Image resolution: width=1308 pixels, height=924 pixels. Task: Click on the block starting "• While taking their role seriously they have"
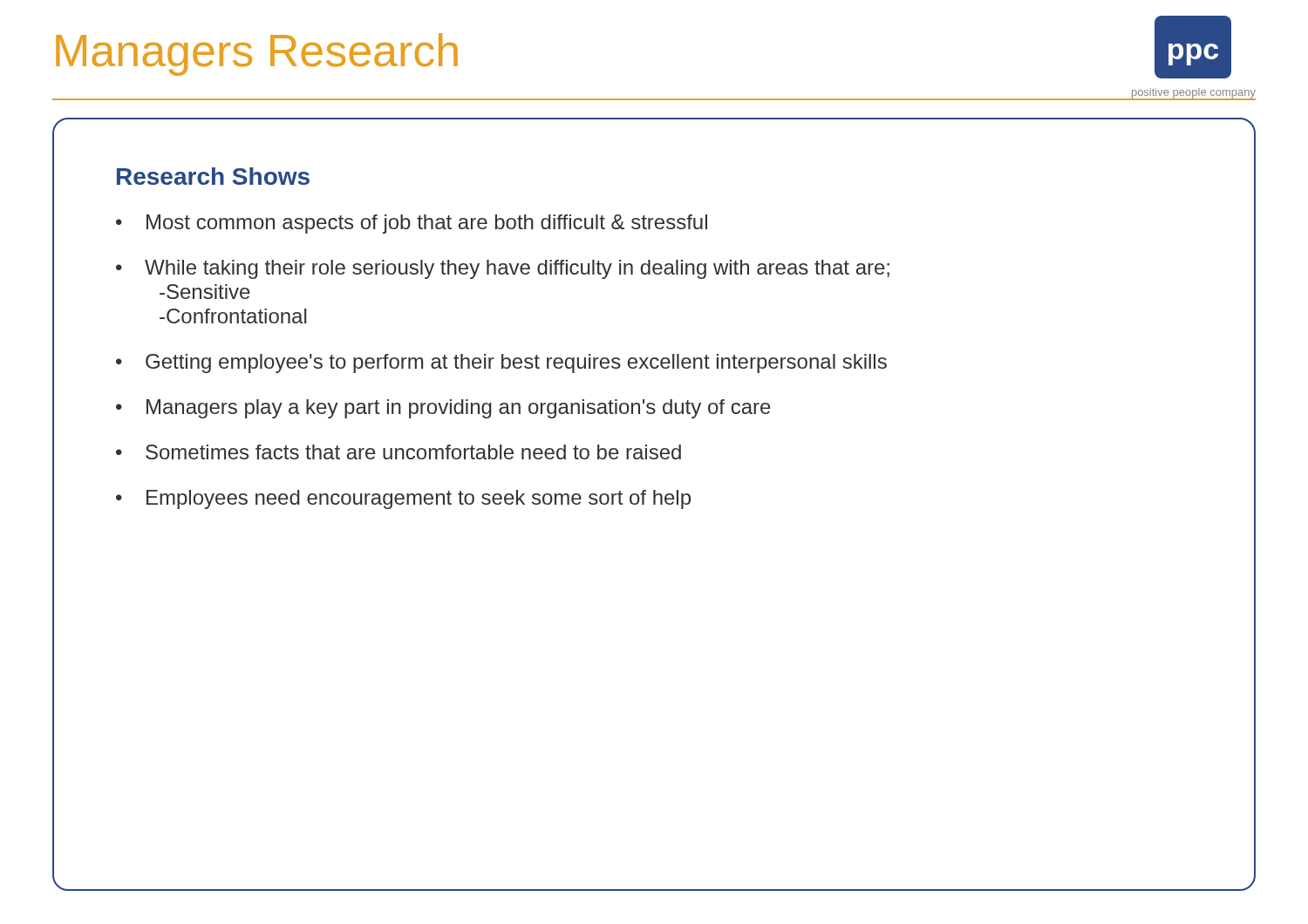pos(503,269)
